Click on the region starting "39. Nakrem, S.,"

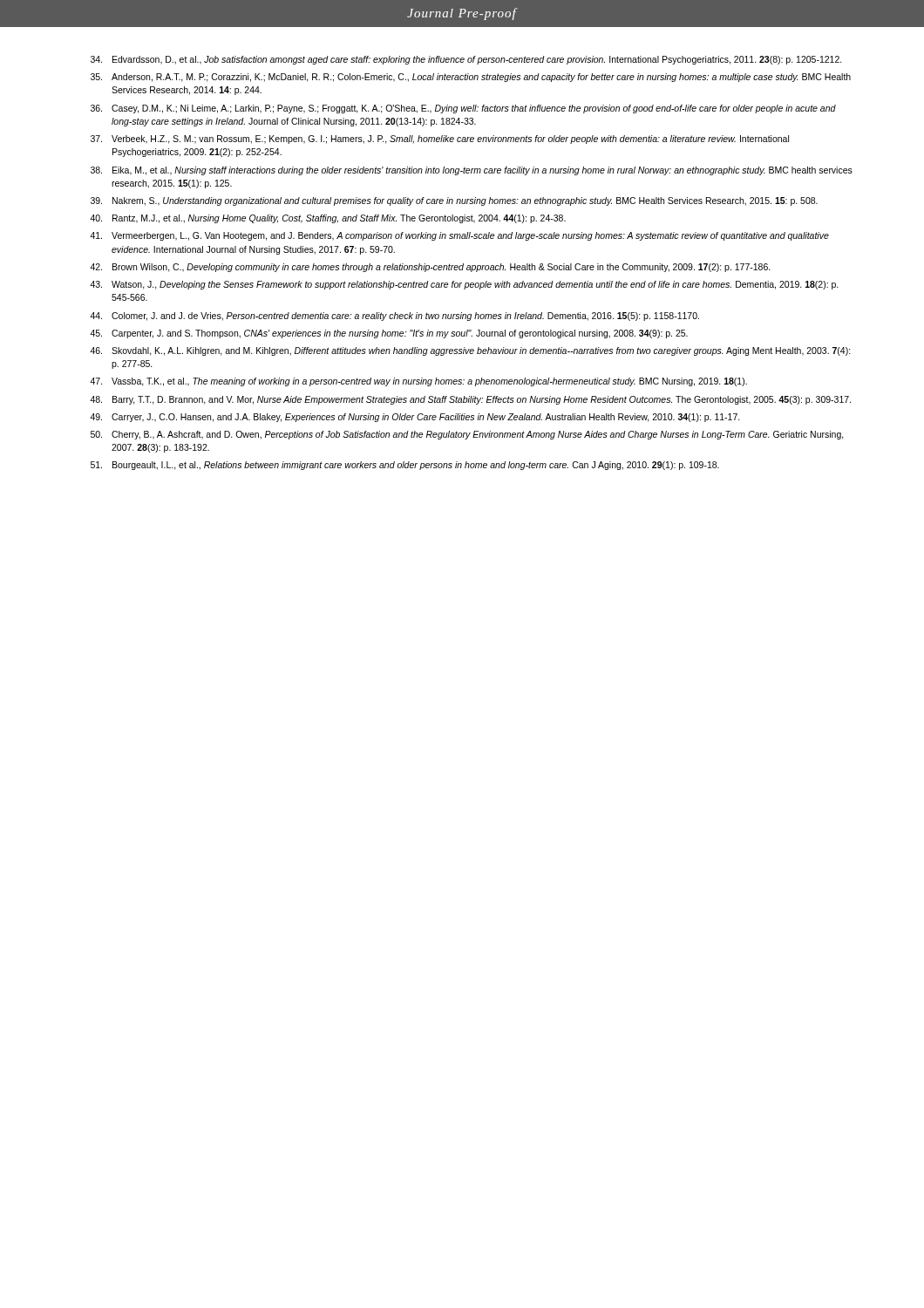(x=462, y=201)
